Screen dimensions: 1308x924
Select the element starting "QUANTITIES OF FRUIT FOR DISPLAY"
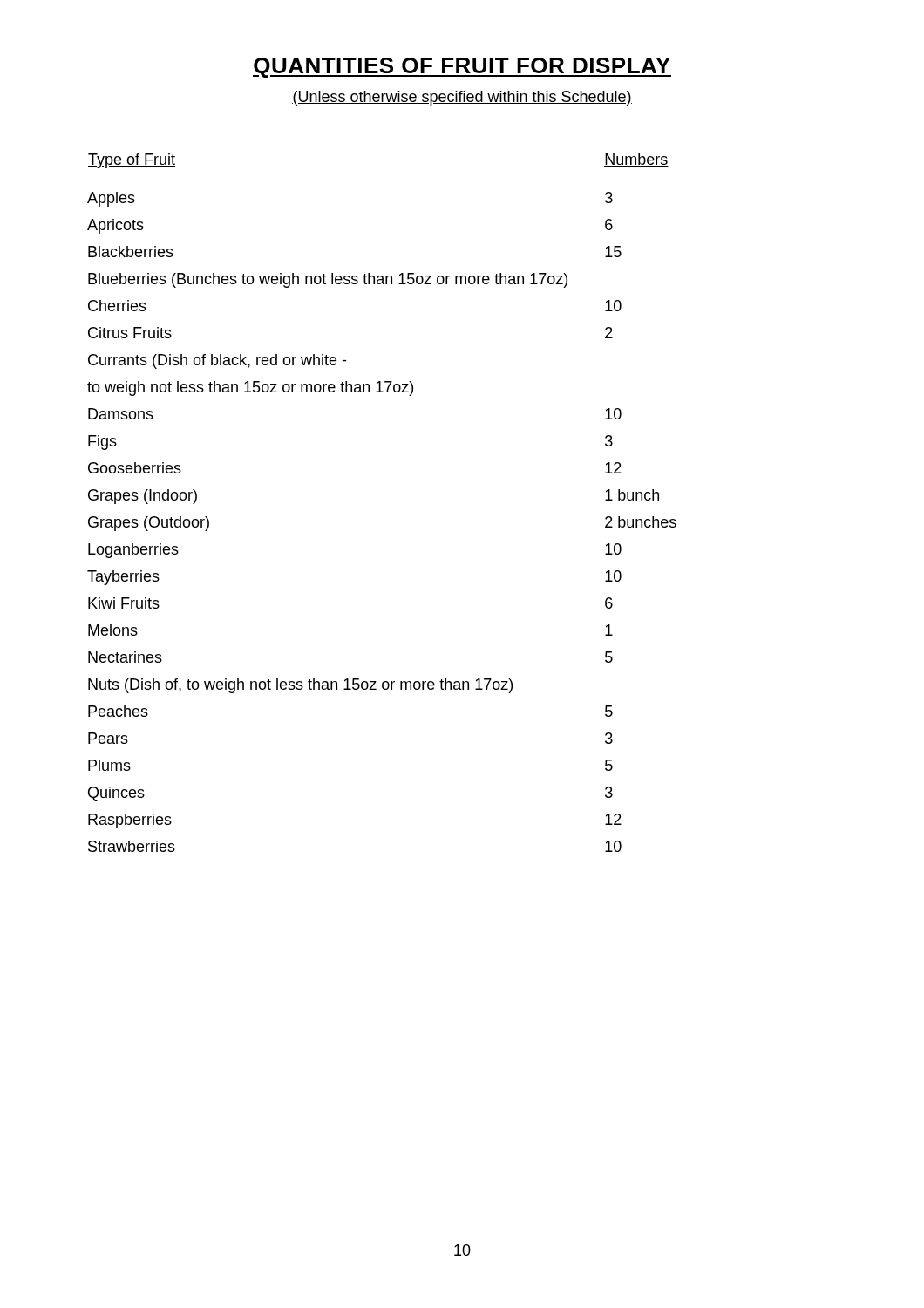click(462, 65)
